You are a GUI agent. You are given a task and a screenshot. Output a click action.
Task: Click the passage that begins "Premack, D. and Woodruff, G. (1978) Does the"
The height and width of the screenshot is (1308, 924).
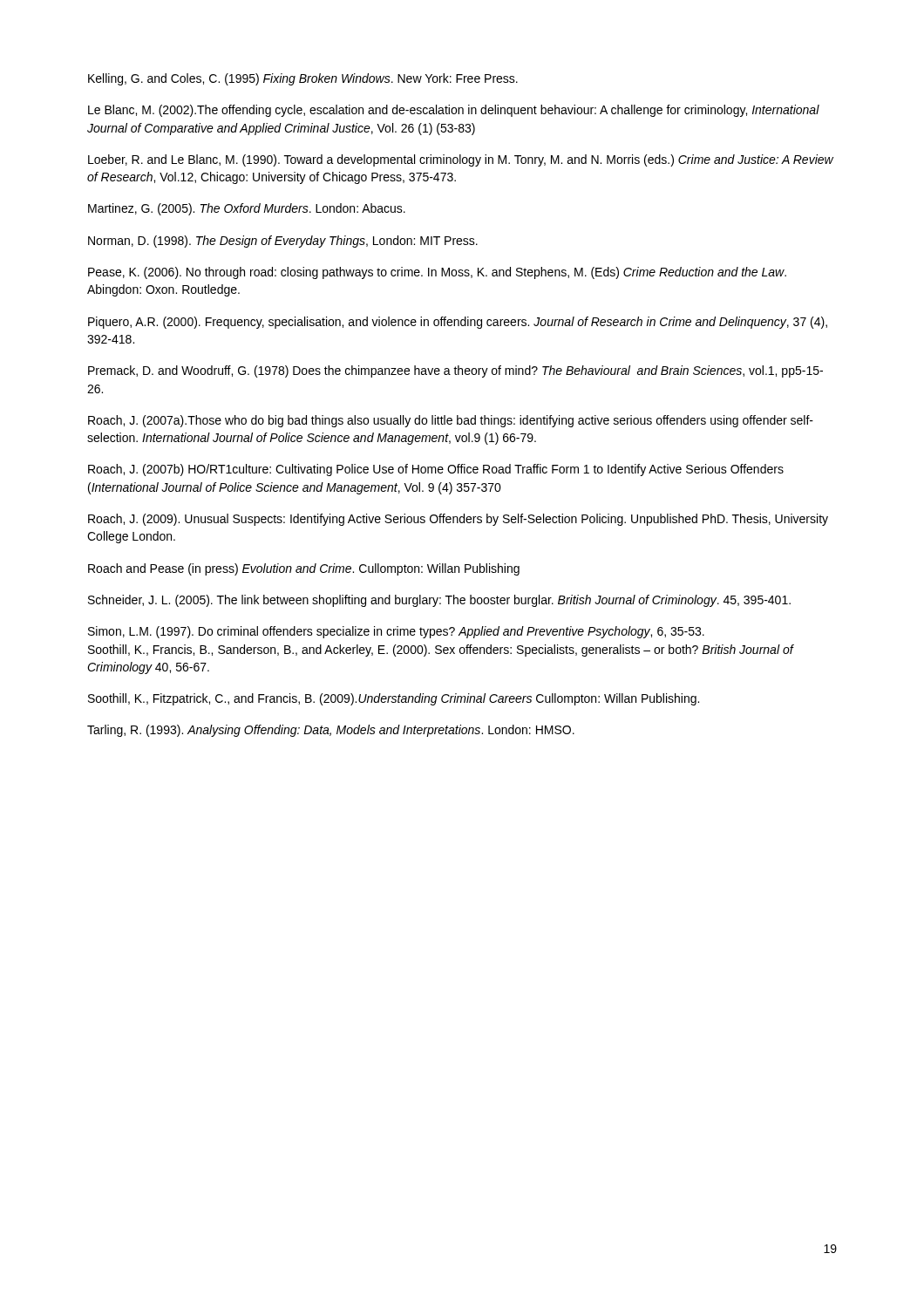[455, 380]
